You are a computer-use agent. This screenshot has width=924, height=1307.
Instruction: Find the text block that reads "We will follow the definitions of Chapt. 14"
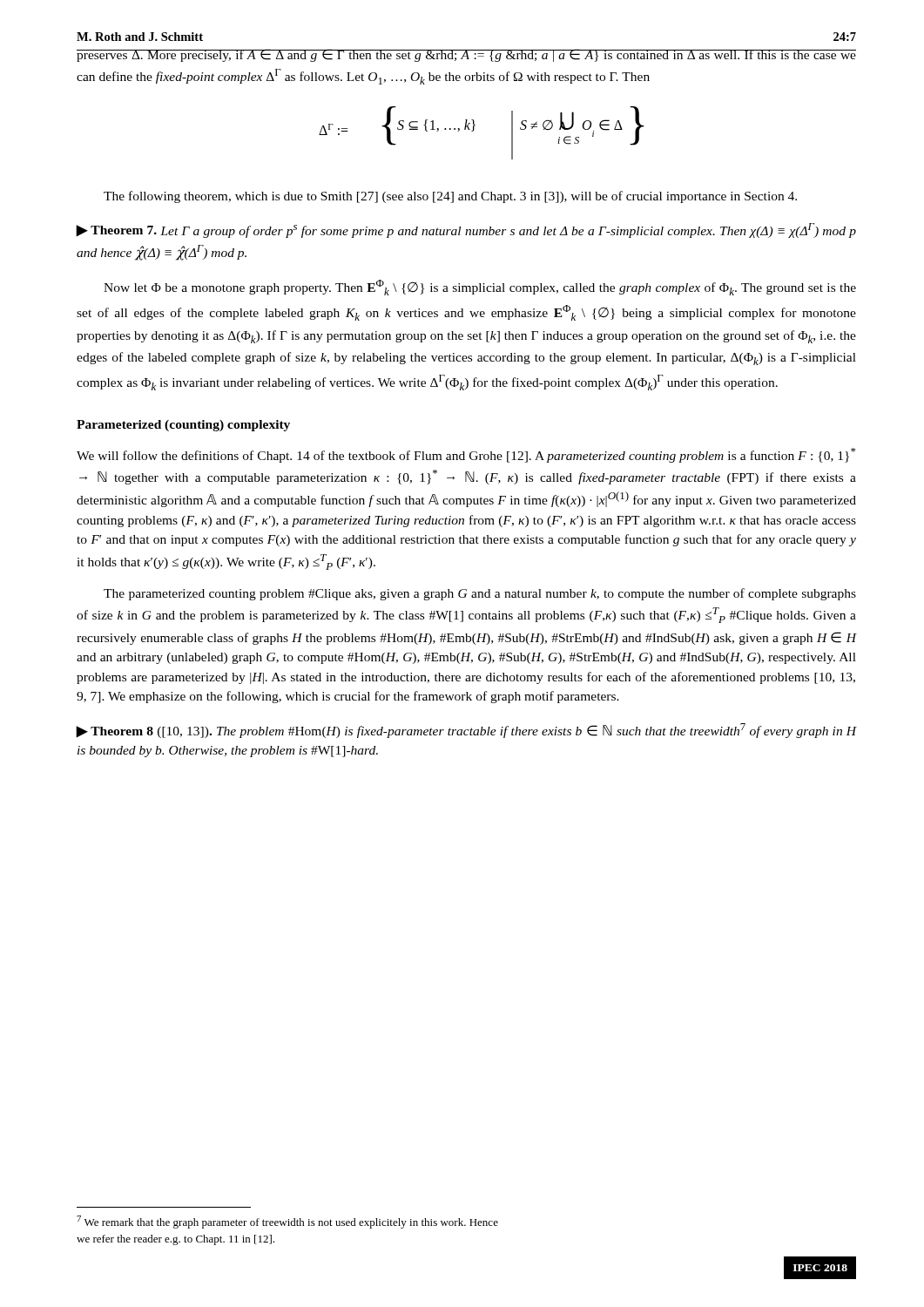coord(466,509)
